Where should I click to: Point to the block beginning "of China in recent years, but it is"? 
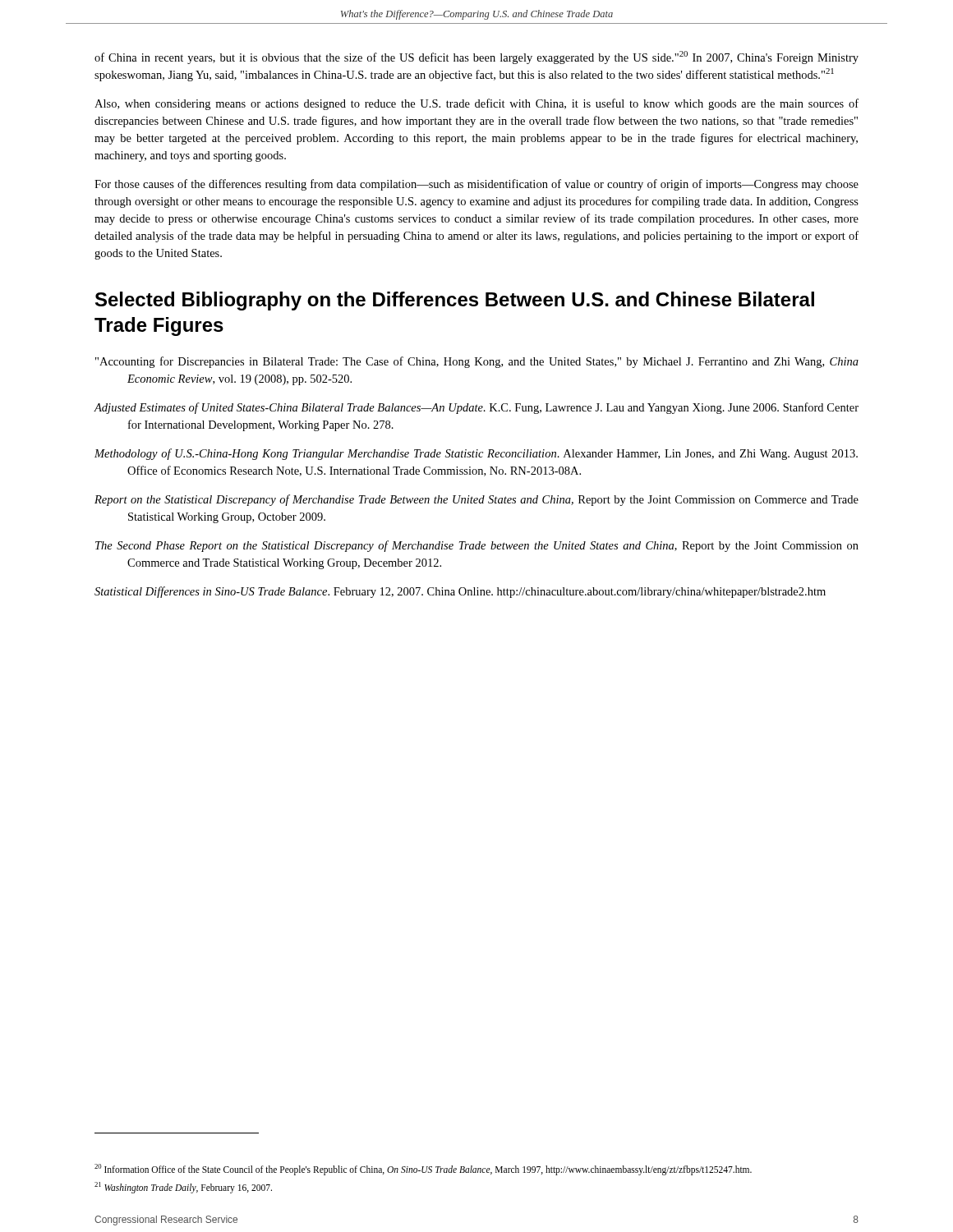pyautogui.click(x=476, y=67)
